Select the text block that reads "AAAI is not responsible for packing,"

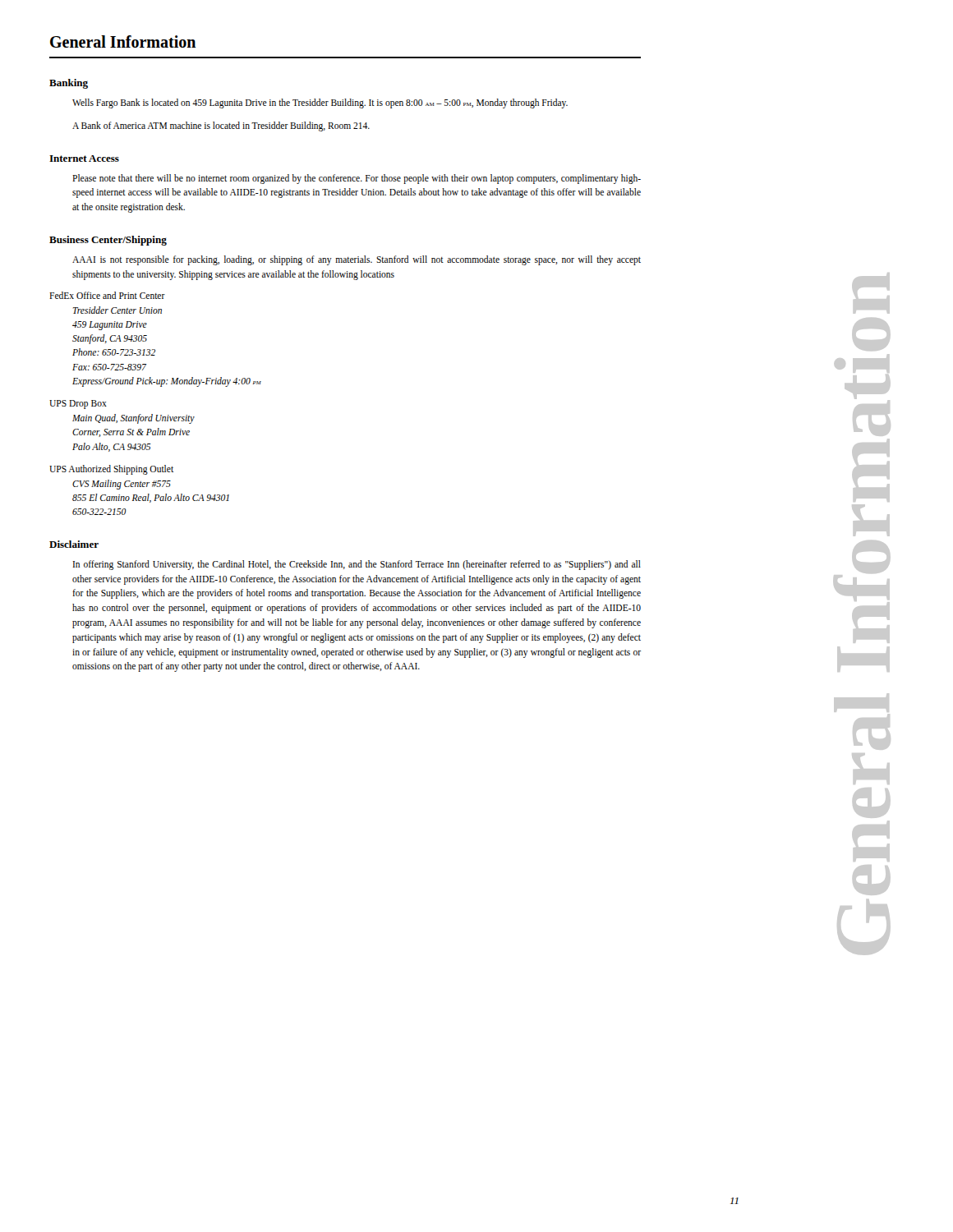(357, 267)
